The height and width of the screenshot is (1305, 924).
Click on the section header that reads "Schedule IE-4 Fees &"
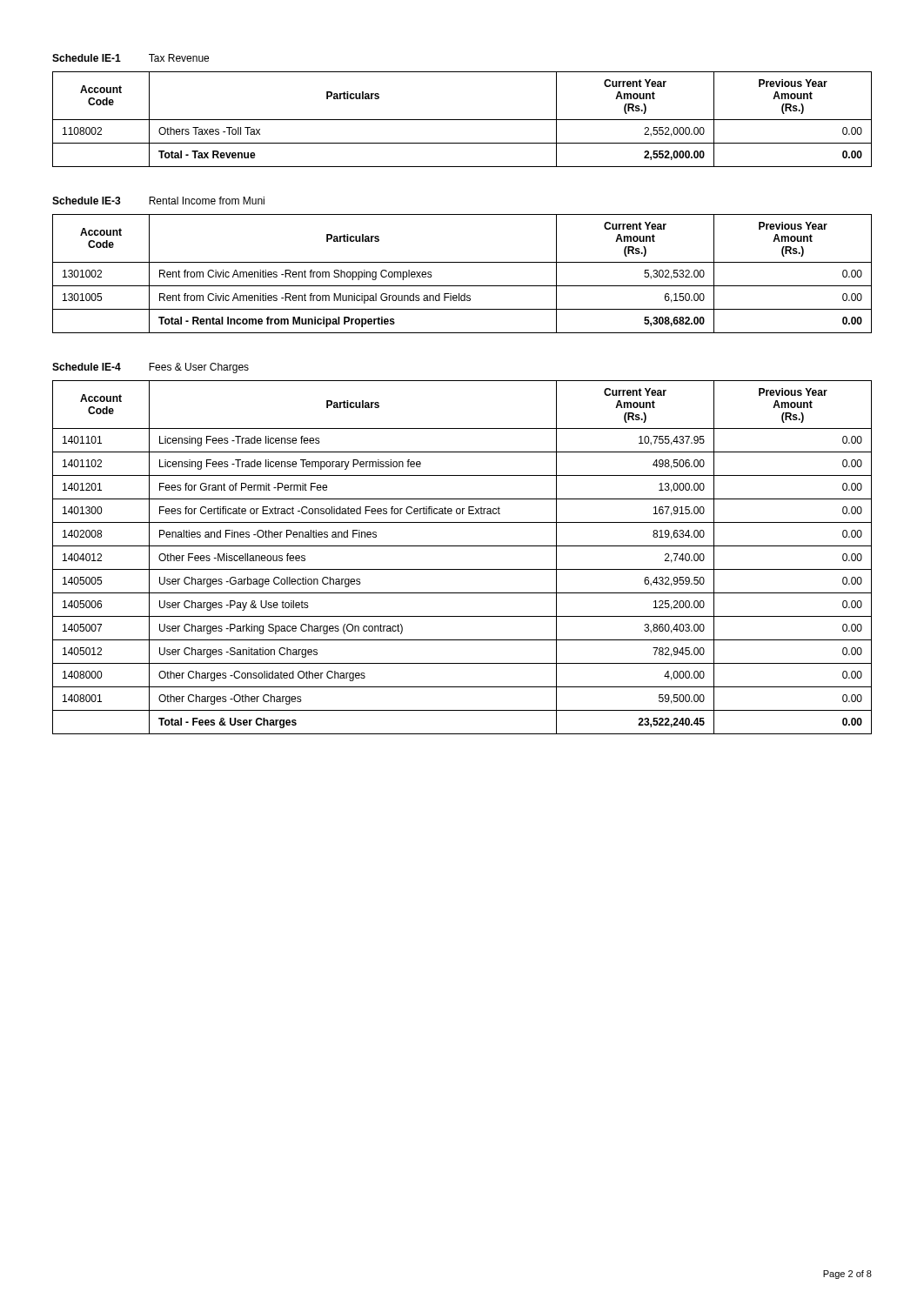click(x=151, y=367)
